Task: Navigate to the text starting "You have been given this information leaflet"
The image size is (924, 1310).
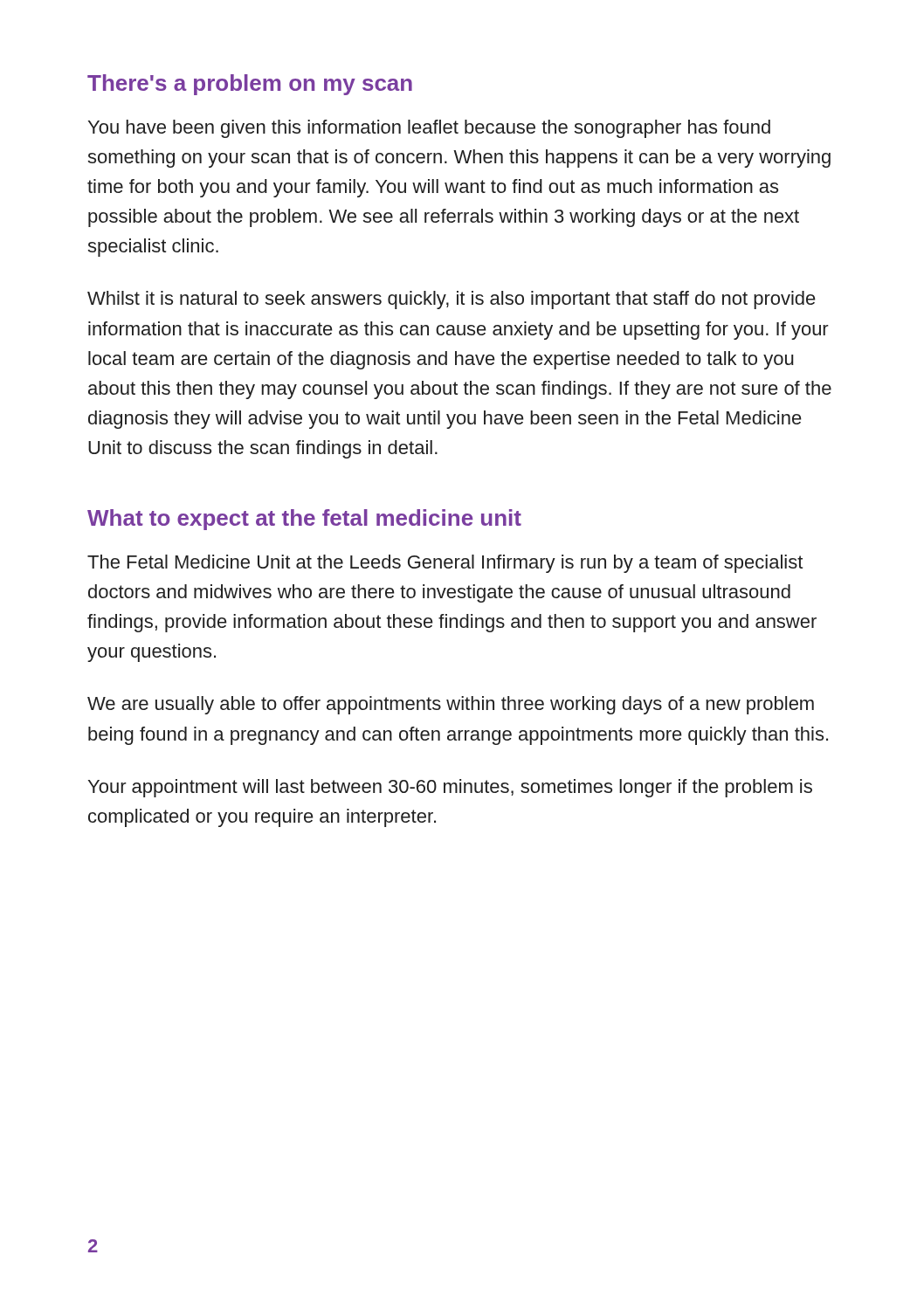Action: click(x=460, y=187)
